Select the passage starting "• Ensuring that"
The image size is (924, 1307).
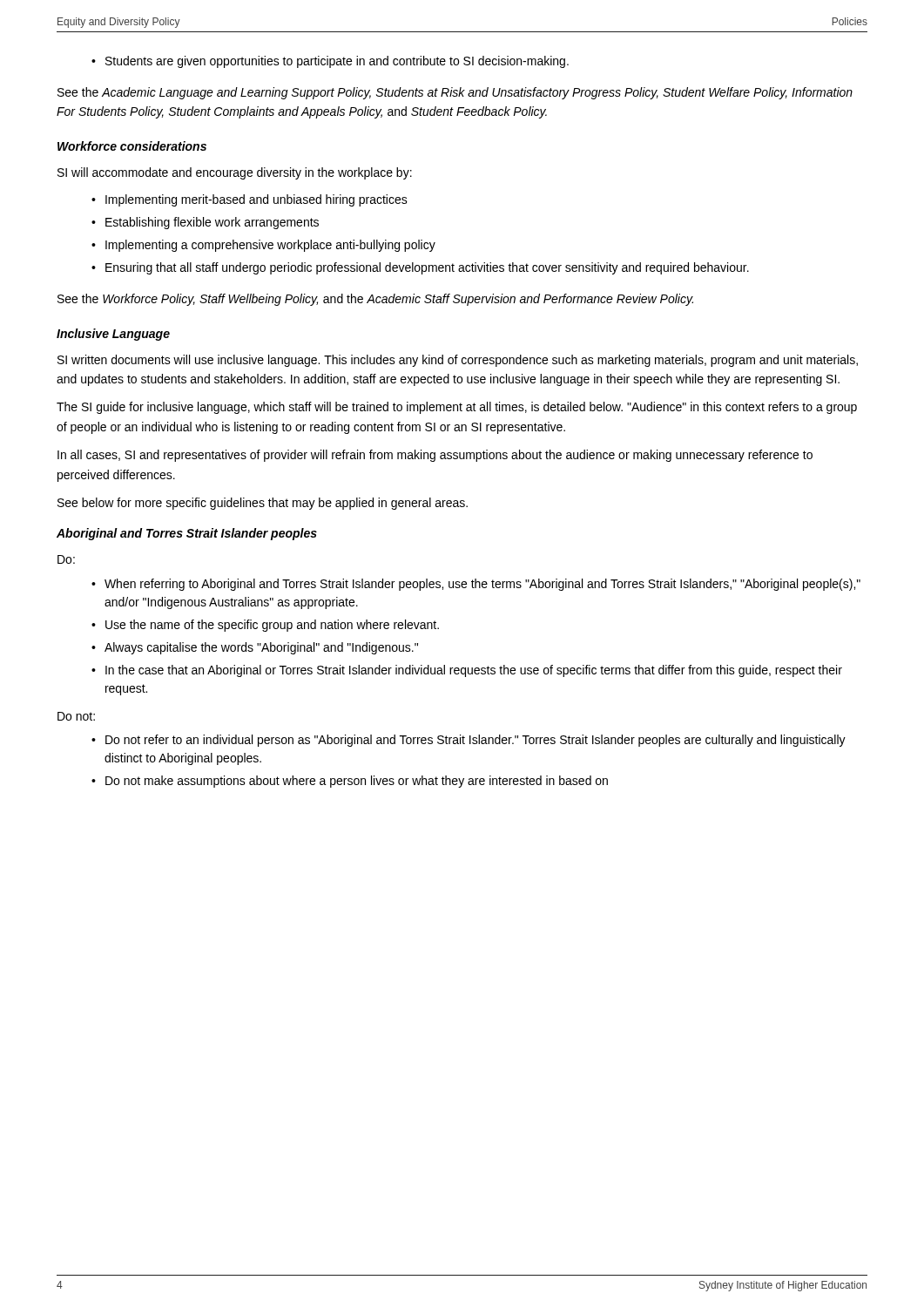click(x=420, y=268)
